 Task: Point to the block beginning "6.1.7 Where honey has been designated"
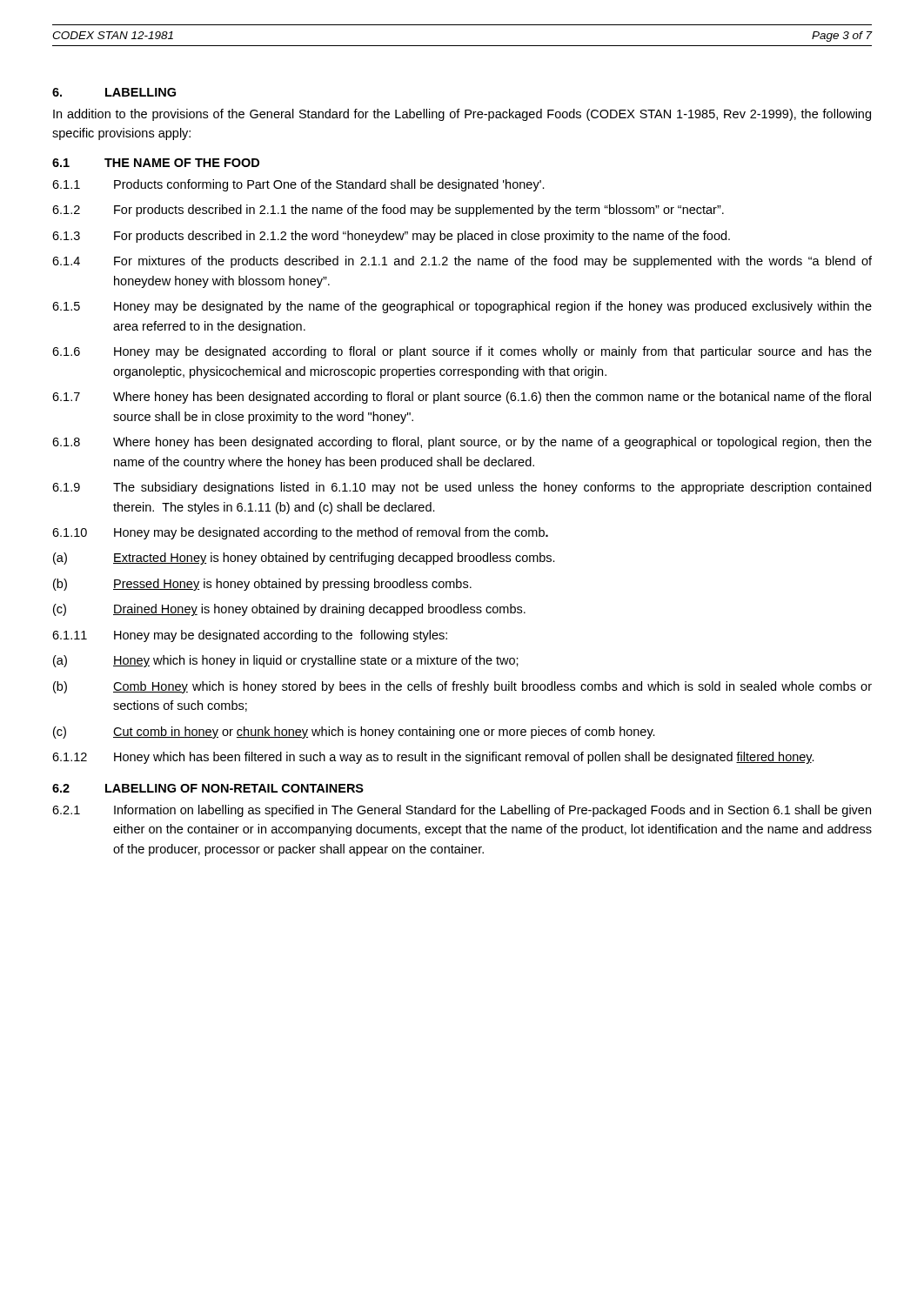click(462, 407)
